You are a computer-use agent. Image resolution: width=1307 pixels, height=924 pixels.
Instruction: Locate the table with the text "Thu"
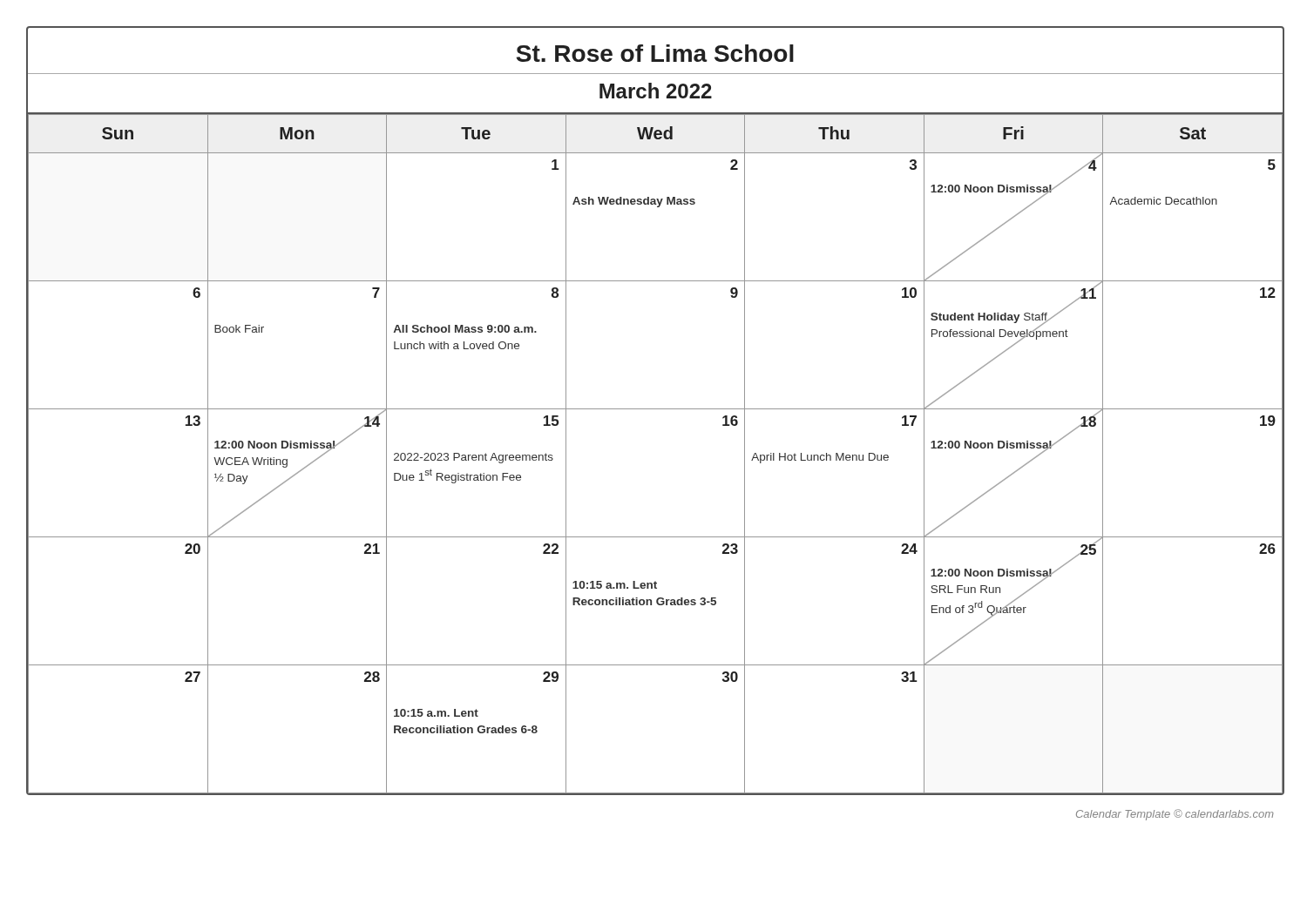[655, 411]
